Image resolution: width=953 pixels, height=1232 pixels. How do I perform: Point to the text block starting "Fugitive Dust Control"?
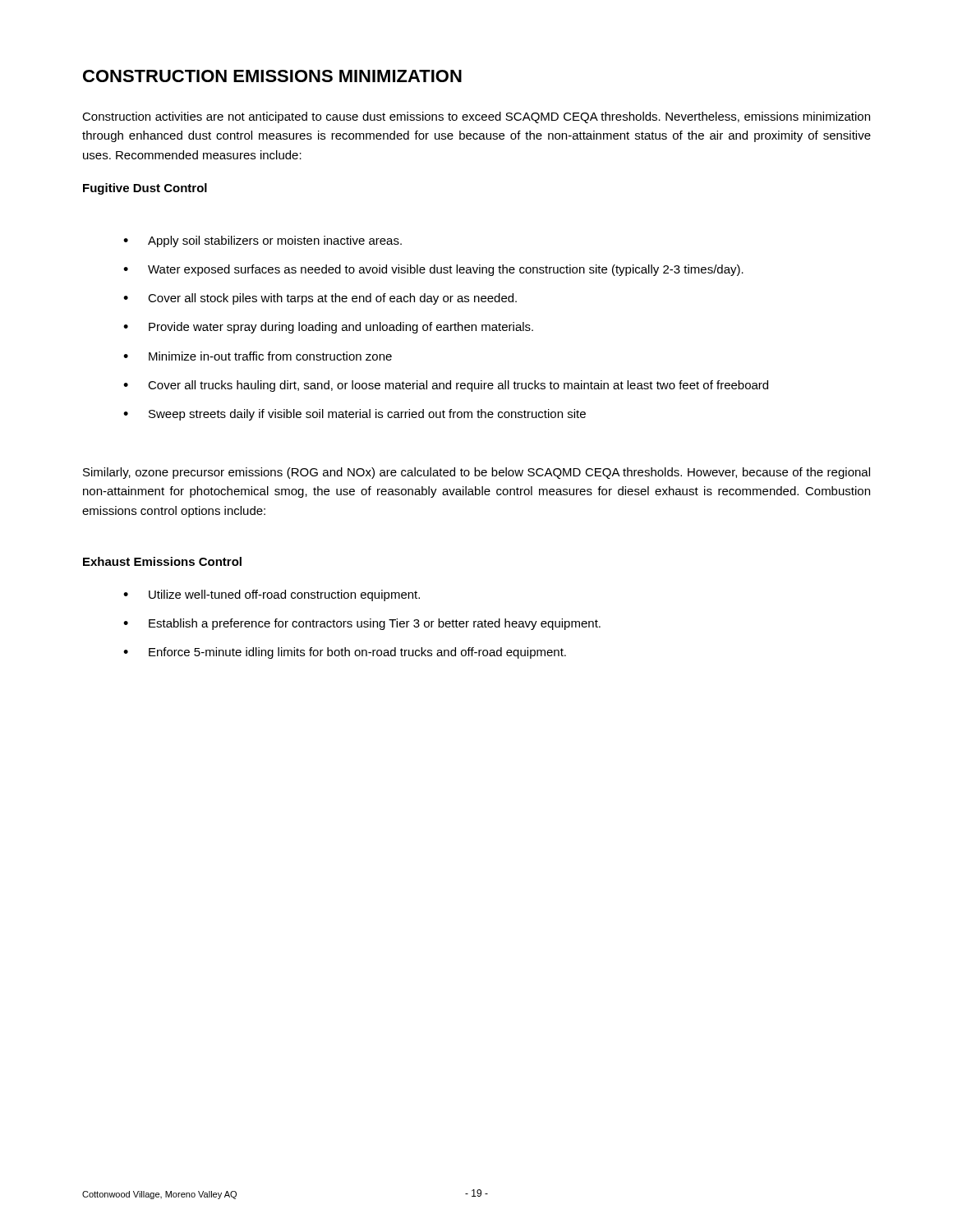pos(145,187)
